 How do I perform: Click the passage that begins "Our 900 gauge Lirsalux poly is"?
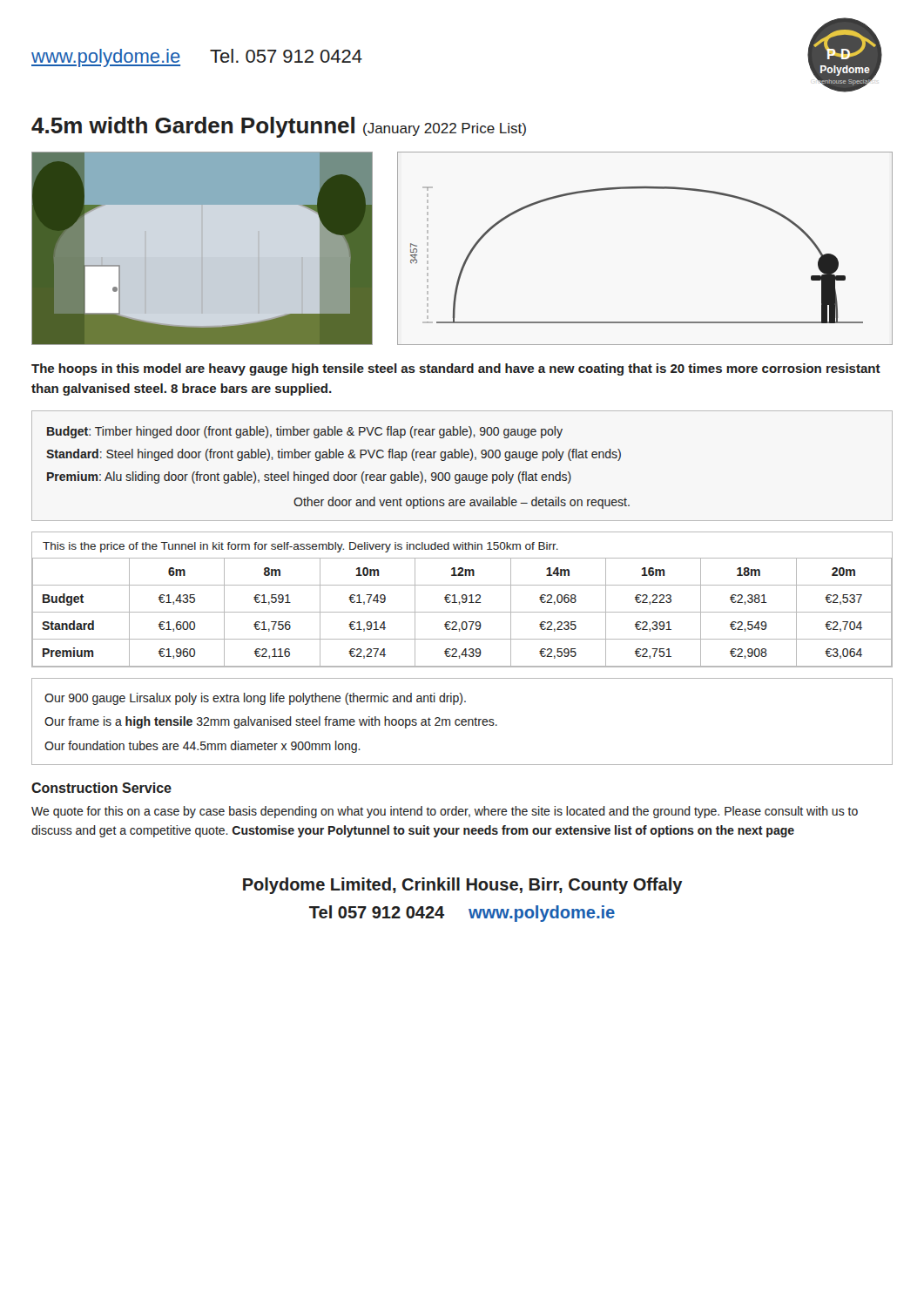click(x=462, y=722)
